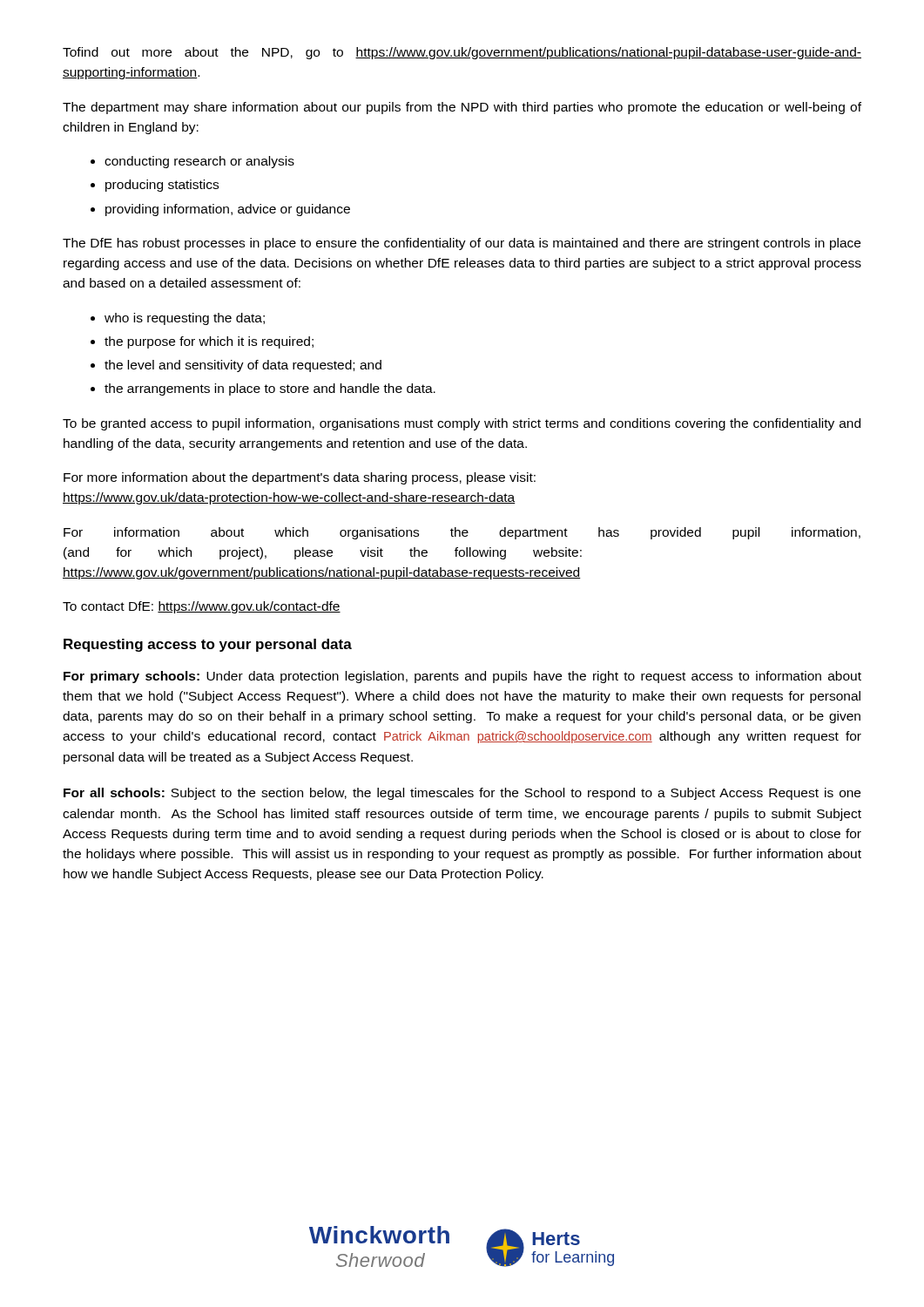Locate the text block containing "Tofind out more about the NPD, go"
This screenshot has width=924, height=1307.
pyautogui.click(x=462, y=62)
